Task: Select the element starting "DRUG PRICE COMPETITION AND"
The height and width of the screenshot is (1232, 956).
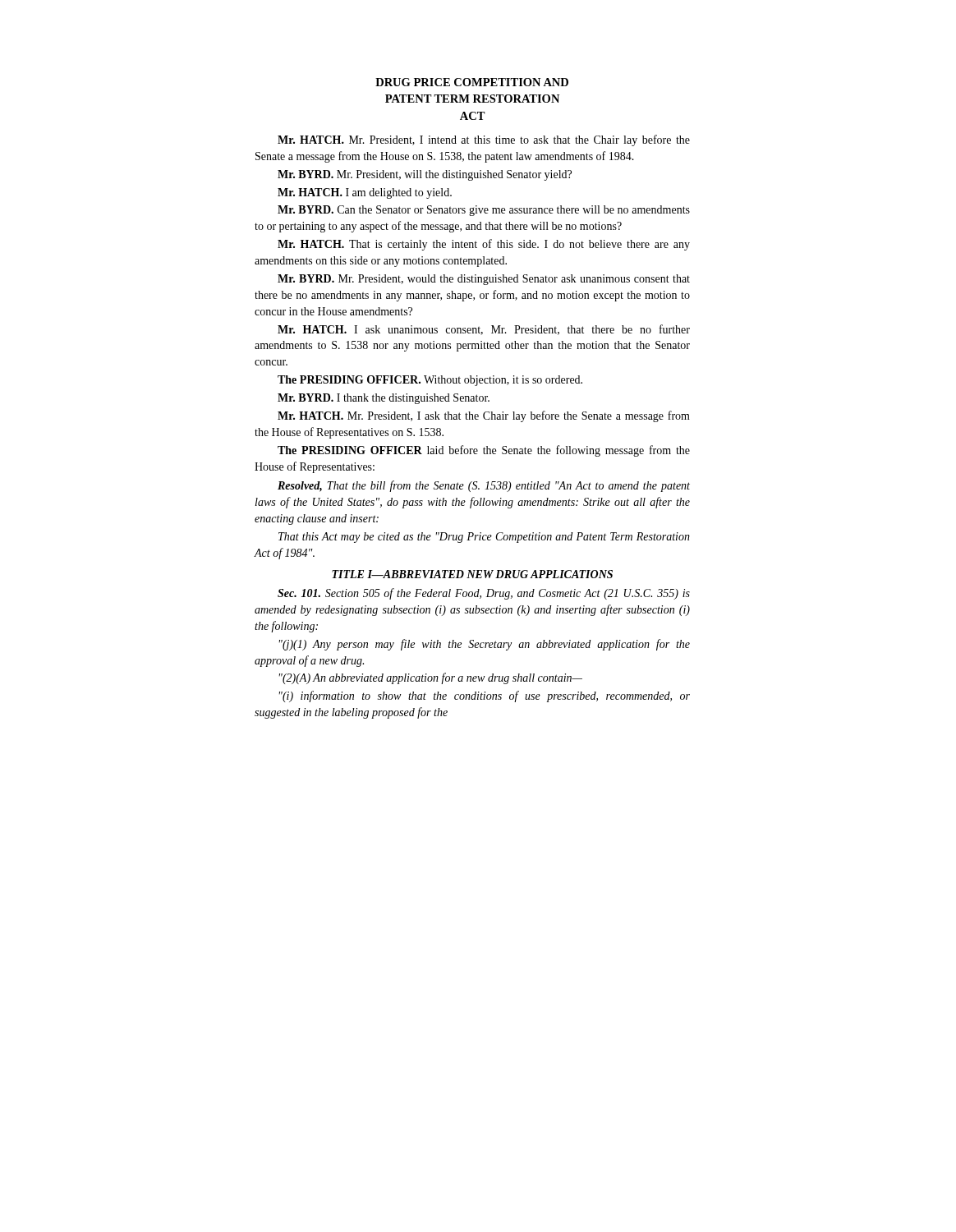Action: click(x=472, y=99)
